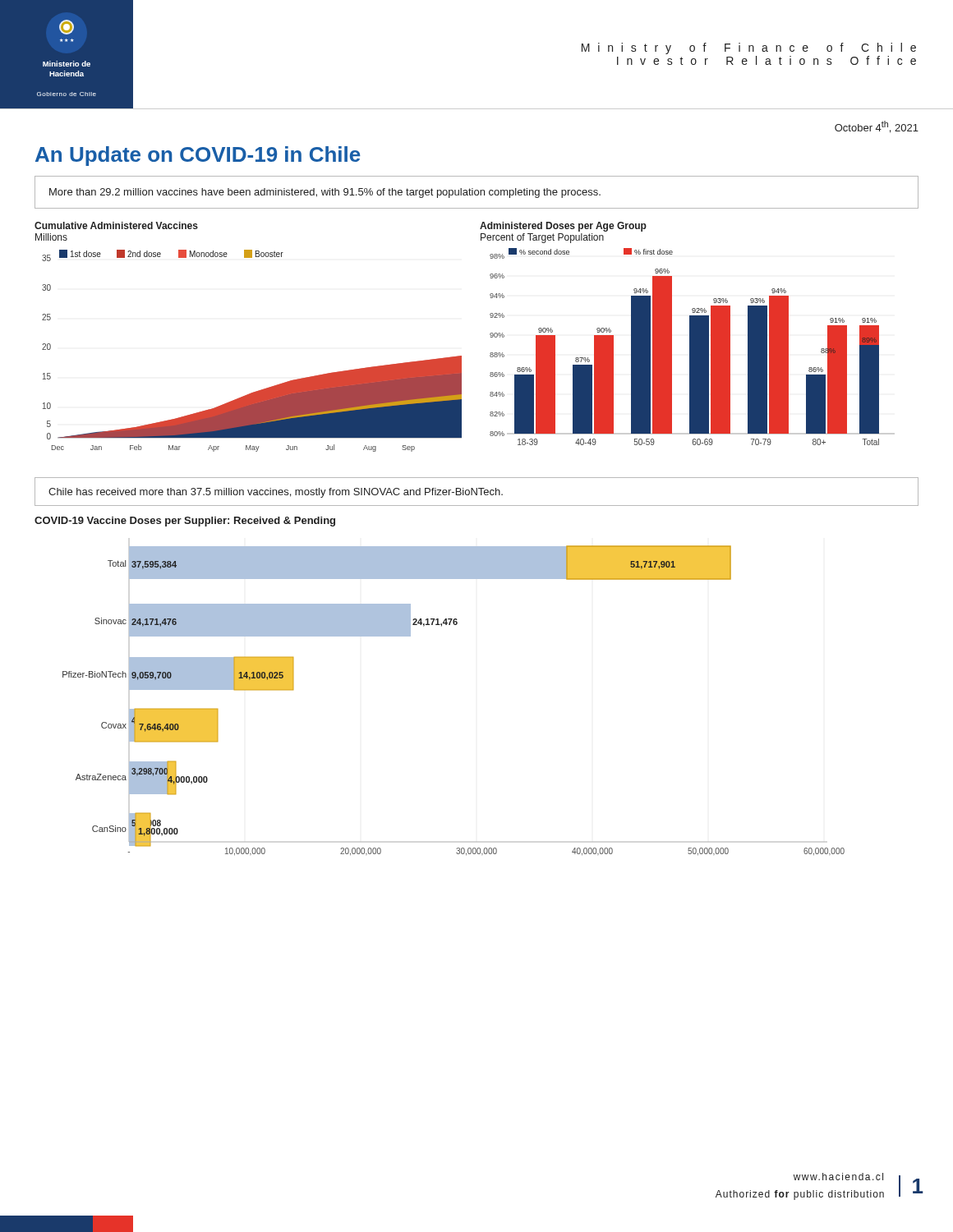The height and width of the screenshot is (1232, 953).
Task: Find the stacked bar chart
Action: [254, 338]
